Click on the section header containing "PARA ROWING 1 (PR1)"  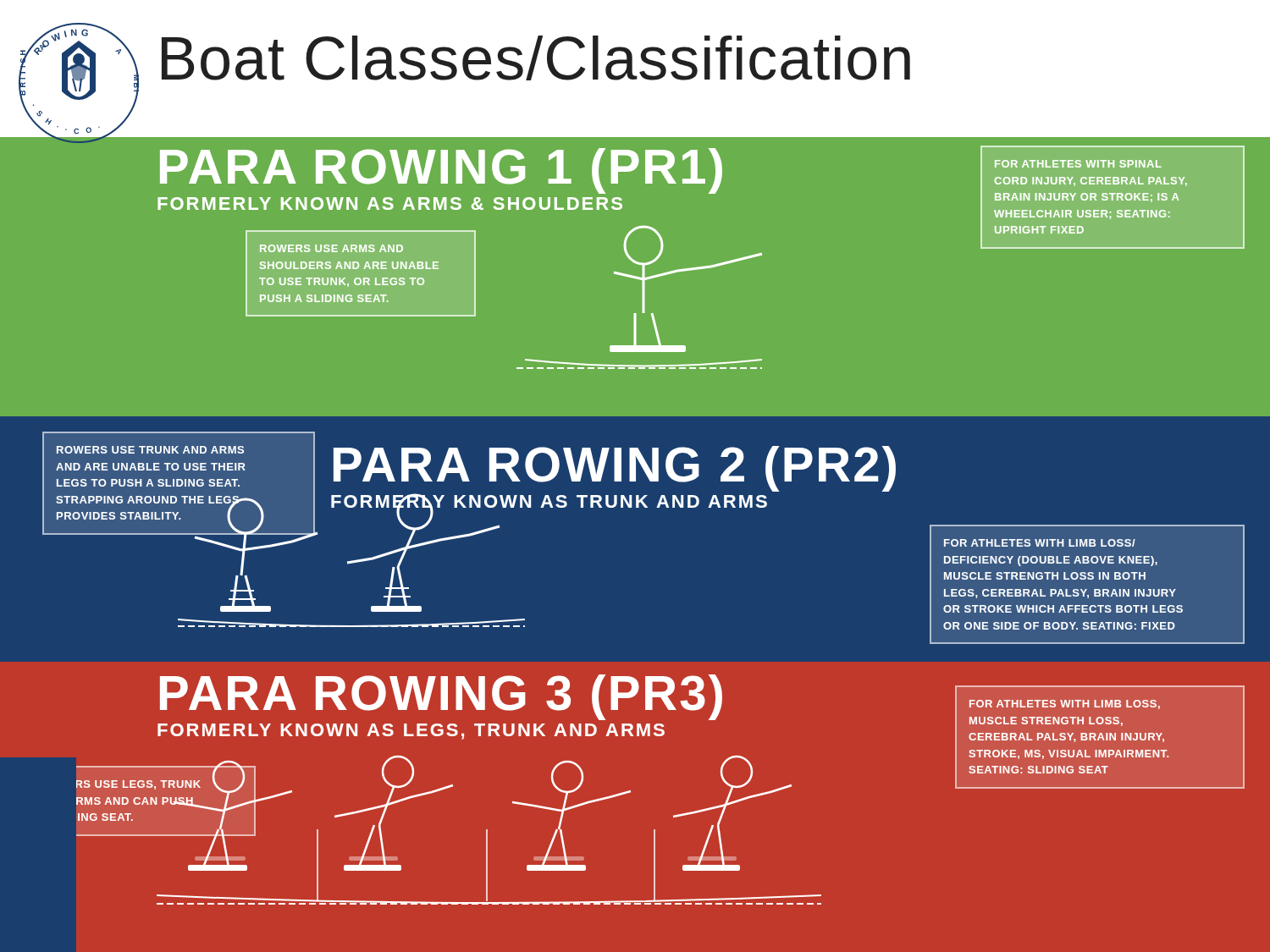coord(441,167)
